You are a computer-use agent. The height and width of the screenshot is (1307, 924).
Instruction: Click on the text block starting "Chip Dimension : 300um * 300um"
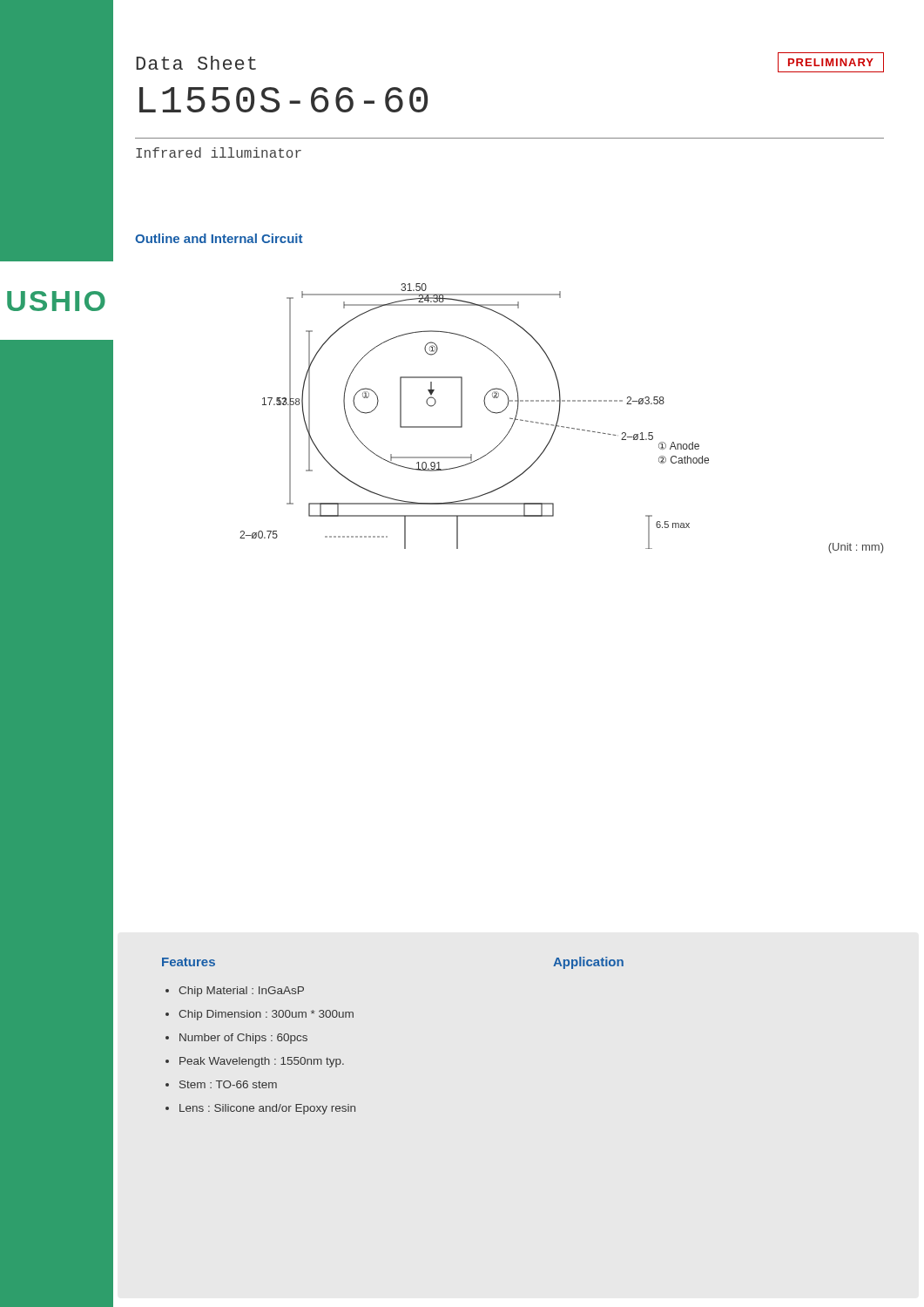coord(266,1014)
